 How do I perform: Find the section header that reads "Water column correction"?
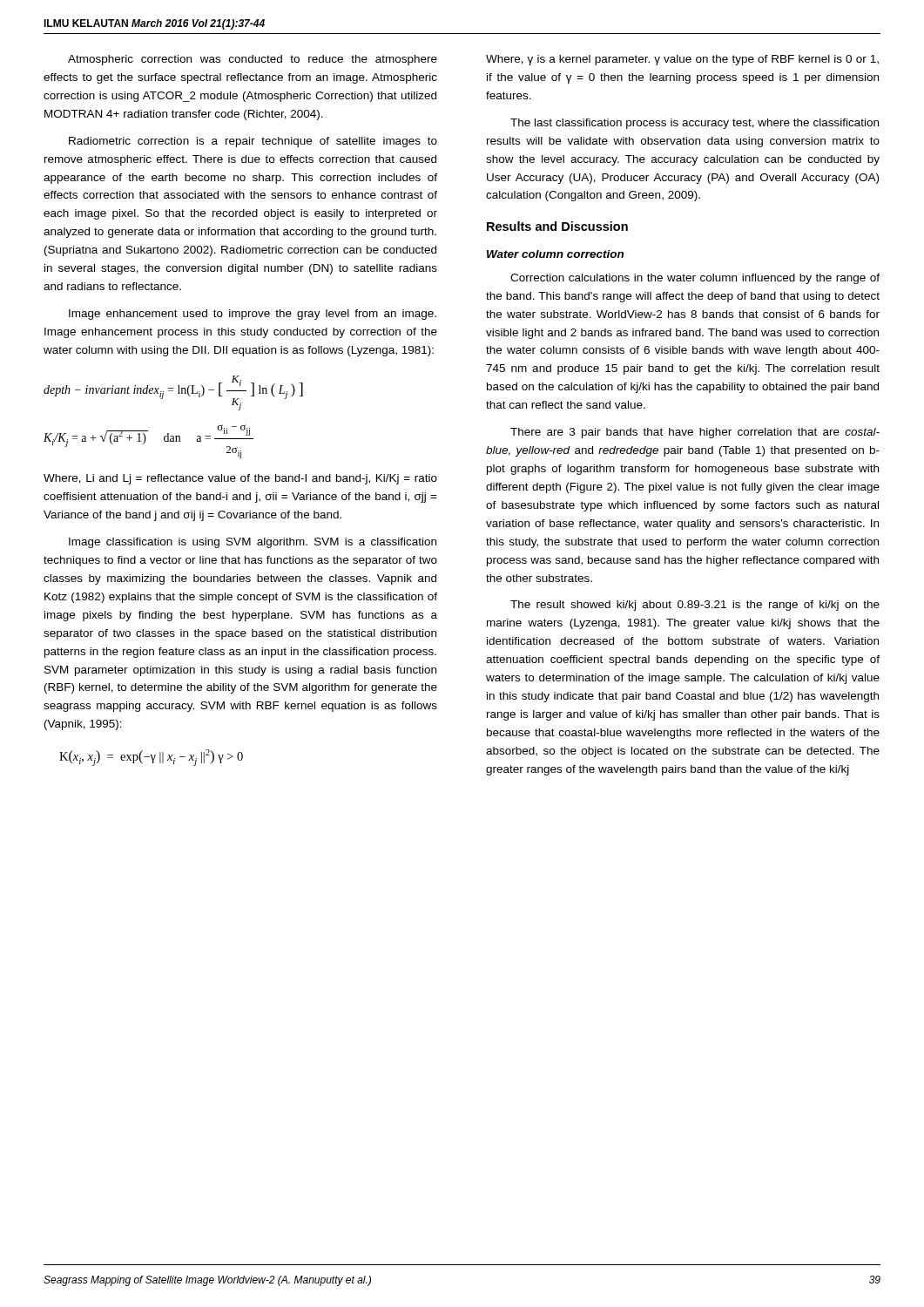pos(555,254)
